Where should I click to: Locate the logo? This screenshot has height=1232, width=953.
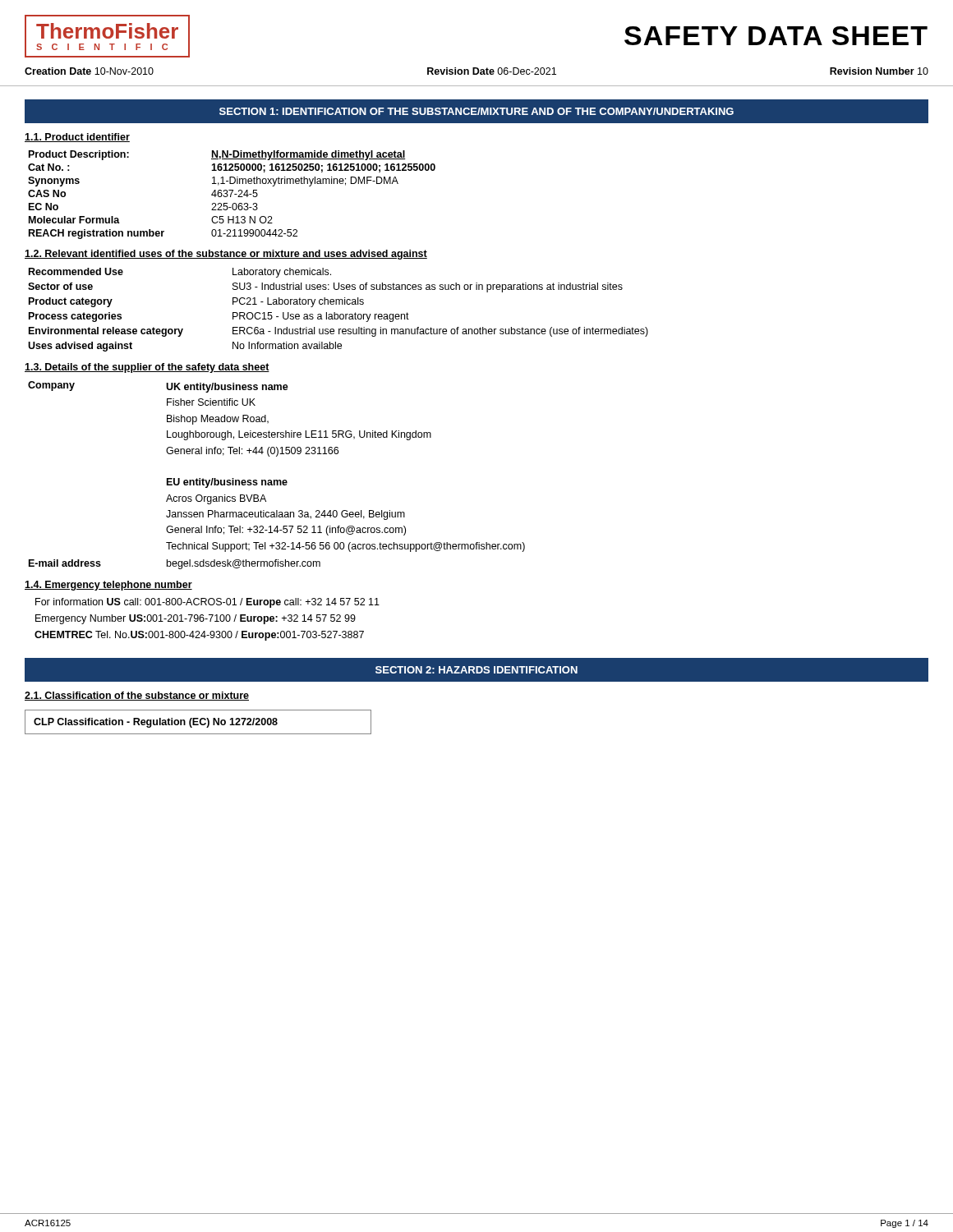pyautogui.click(x=107, y=36)
